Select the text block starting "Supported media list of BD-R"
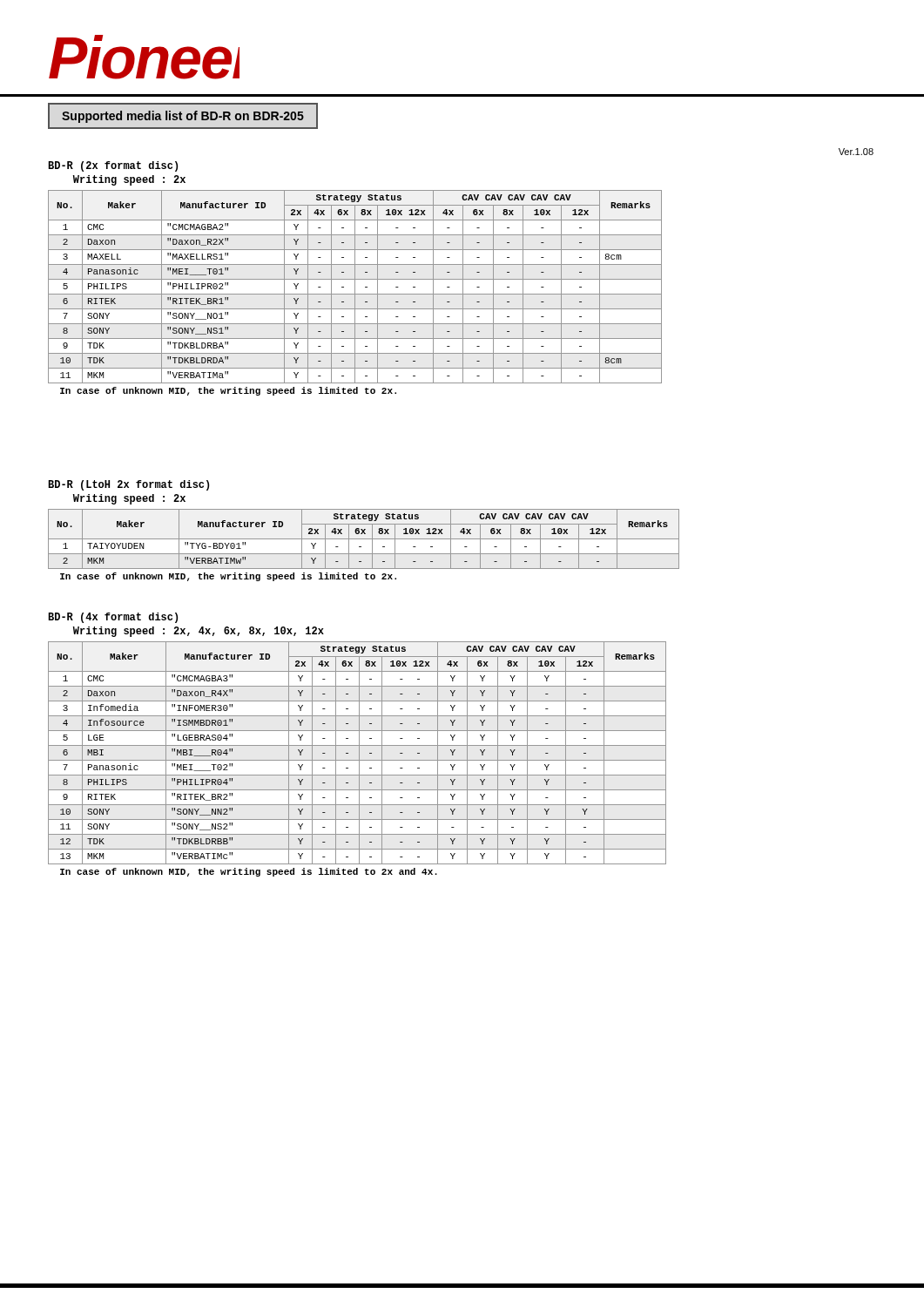 pos(183,116)
